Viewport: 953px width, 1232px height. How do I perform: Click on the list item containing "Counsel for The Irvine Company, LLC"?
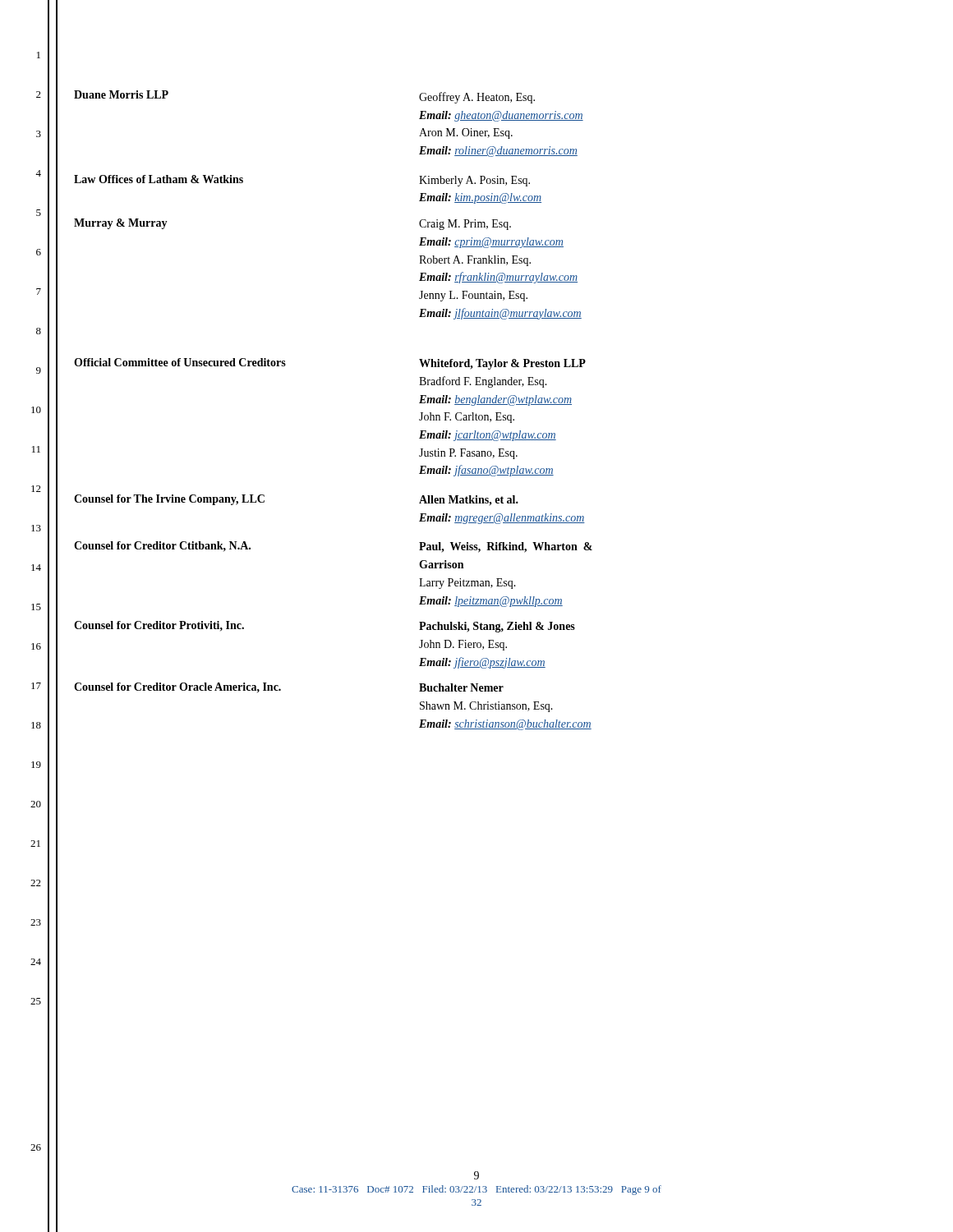point(501,509)
